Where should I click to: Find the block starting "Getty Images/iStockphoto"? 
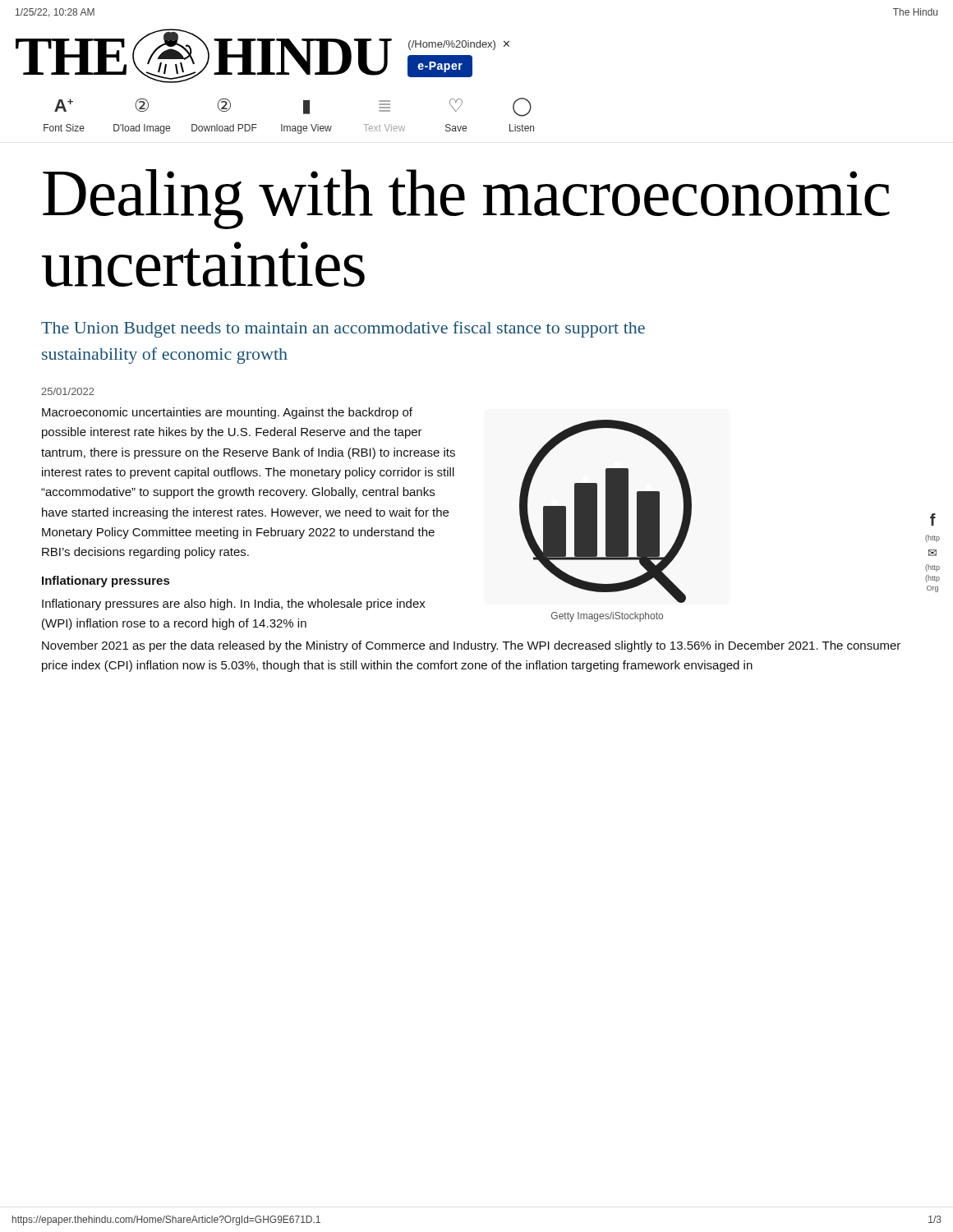(x=607, y=616)
